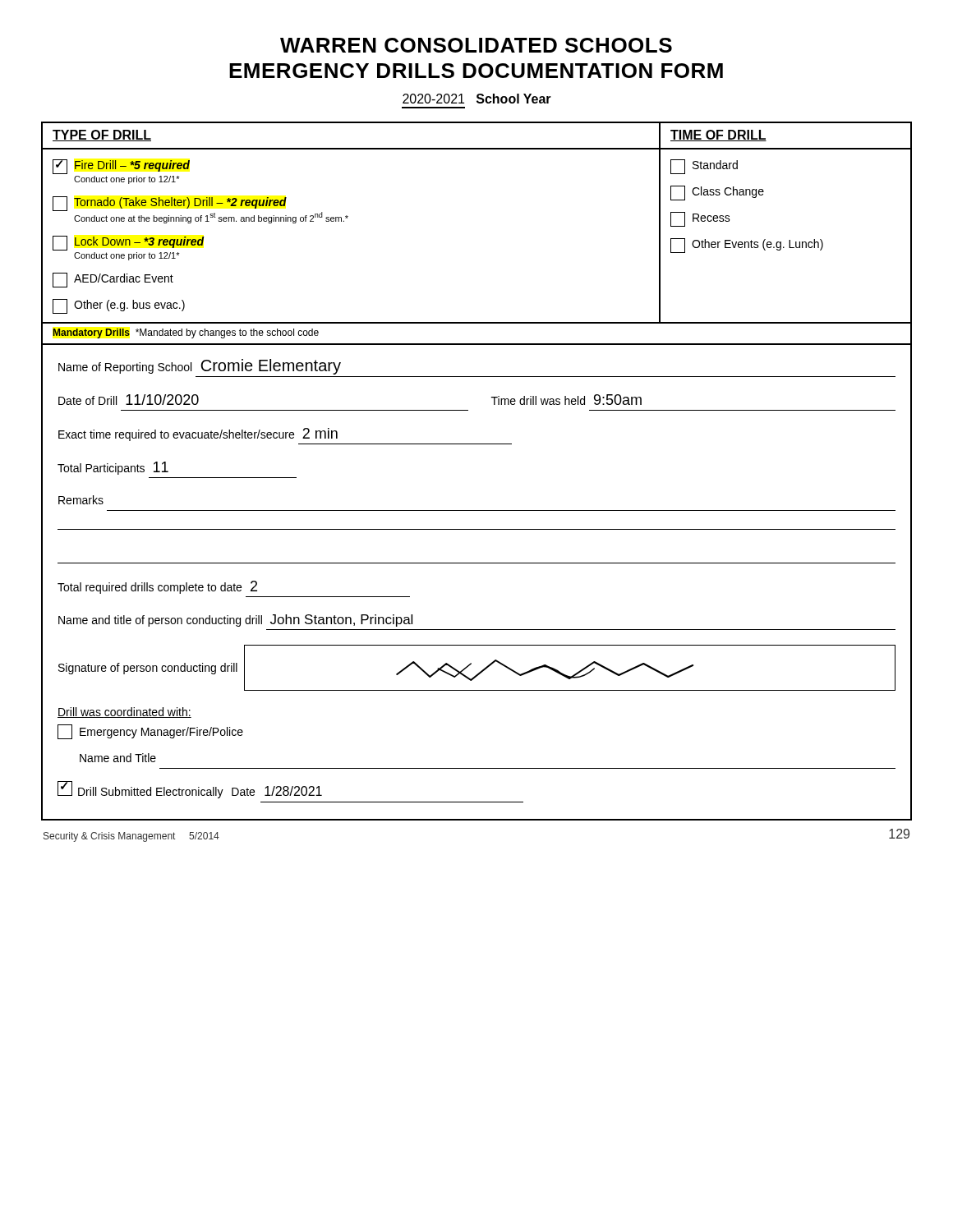
Task: Click on the text with the text "Total required drills complete to date 2"
Action: pos(234,588)
